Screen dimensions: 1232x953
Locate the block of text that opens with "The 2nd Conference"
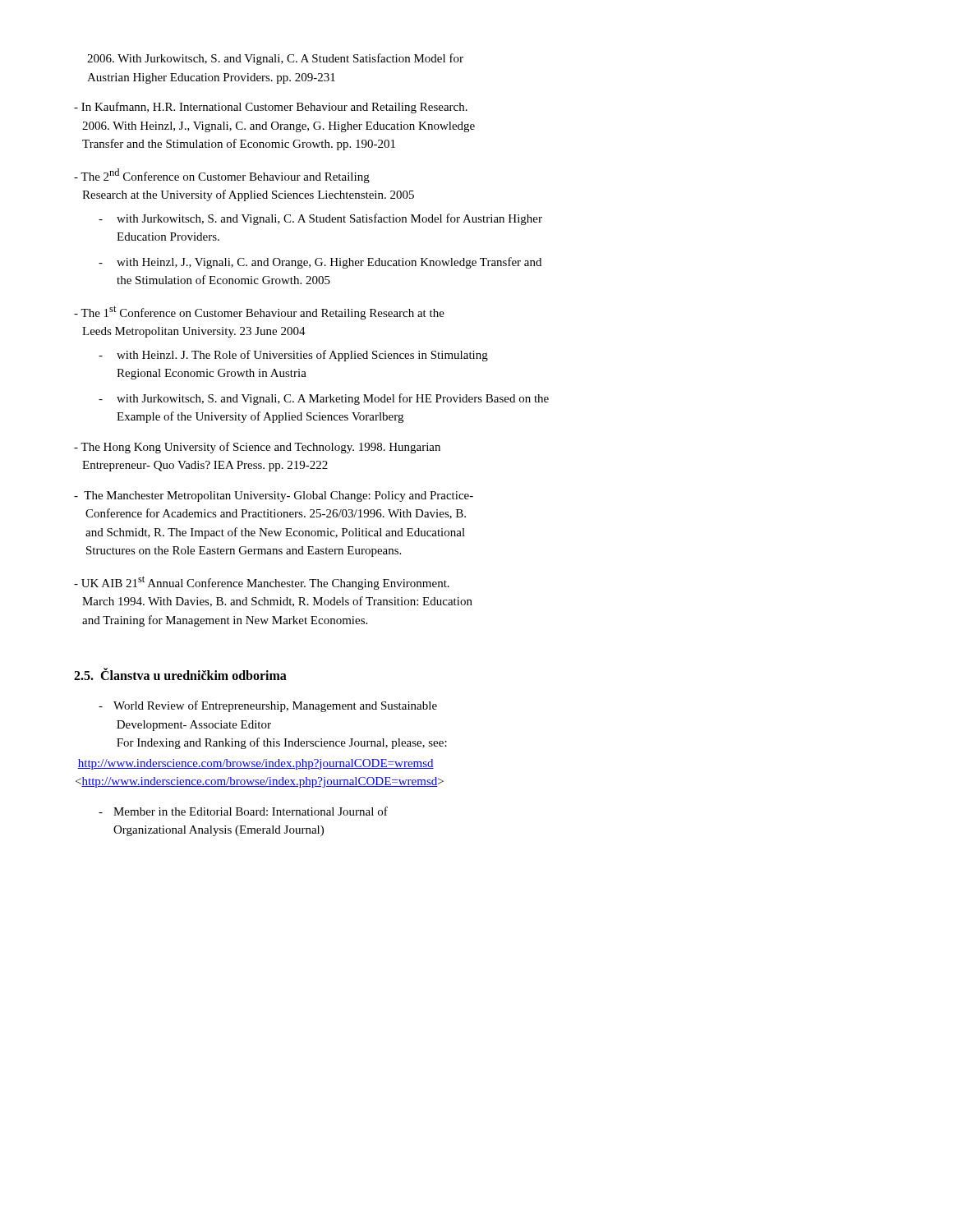(x=476, y=228)
